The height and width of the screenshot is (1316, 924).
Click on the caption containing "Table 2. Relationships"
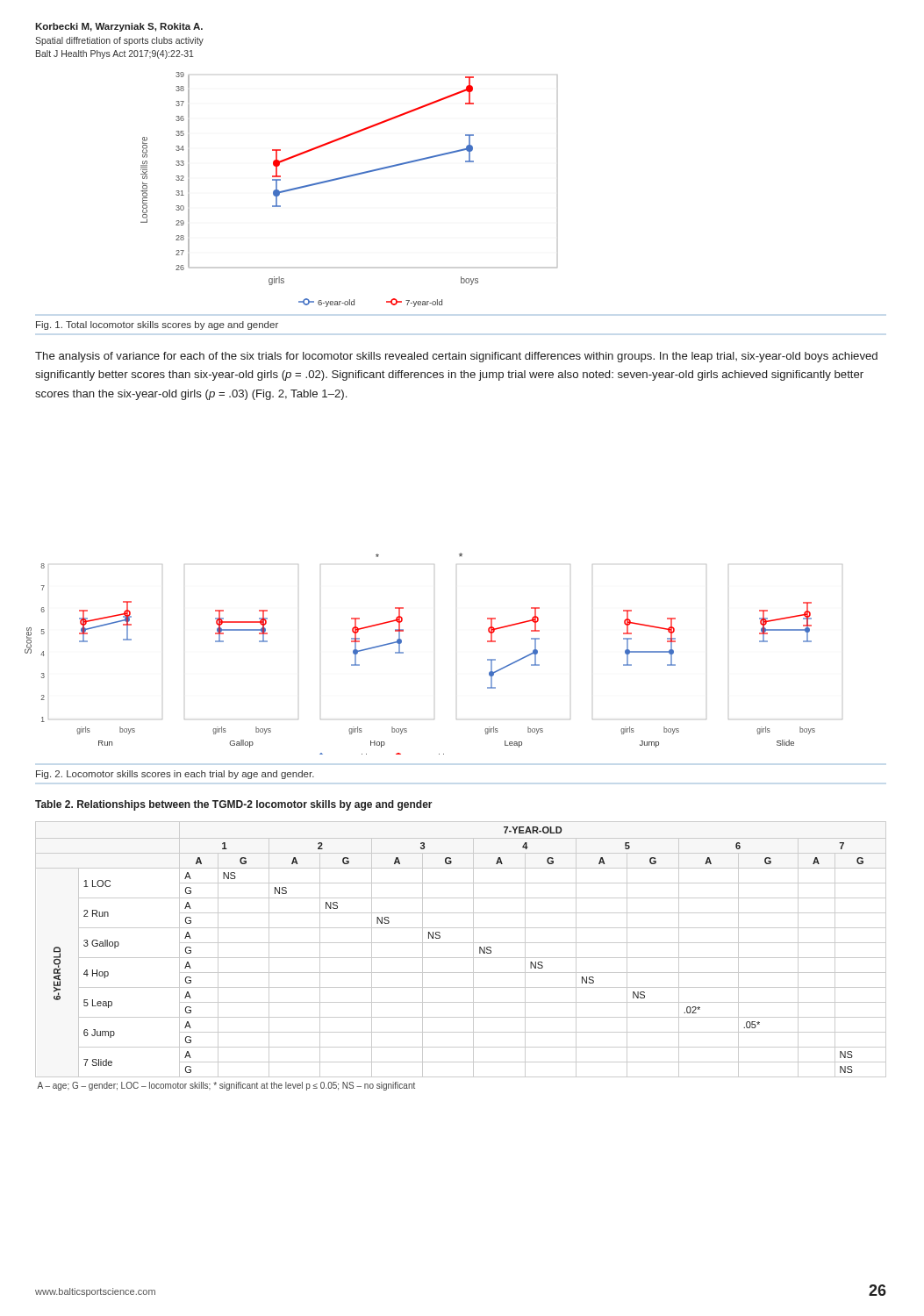point(234,805)
